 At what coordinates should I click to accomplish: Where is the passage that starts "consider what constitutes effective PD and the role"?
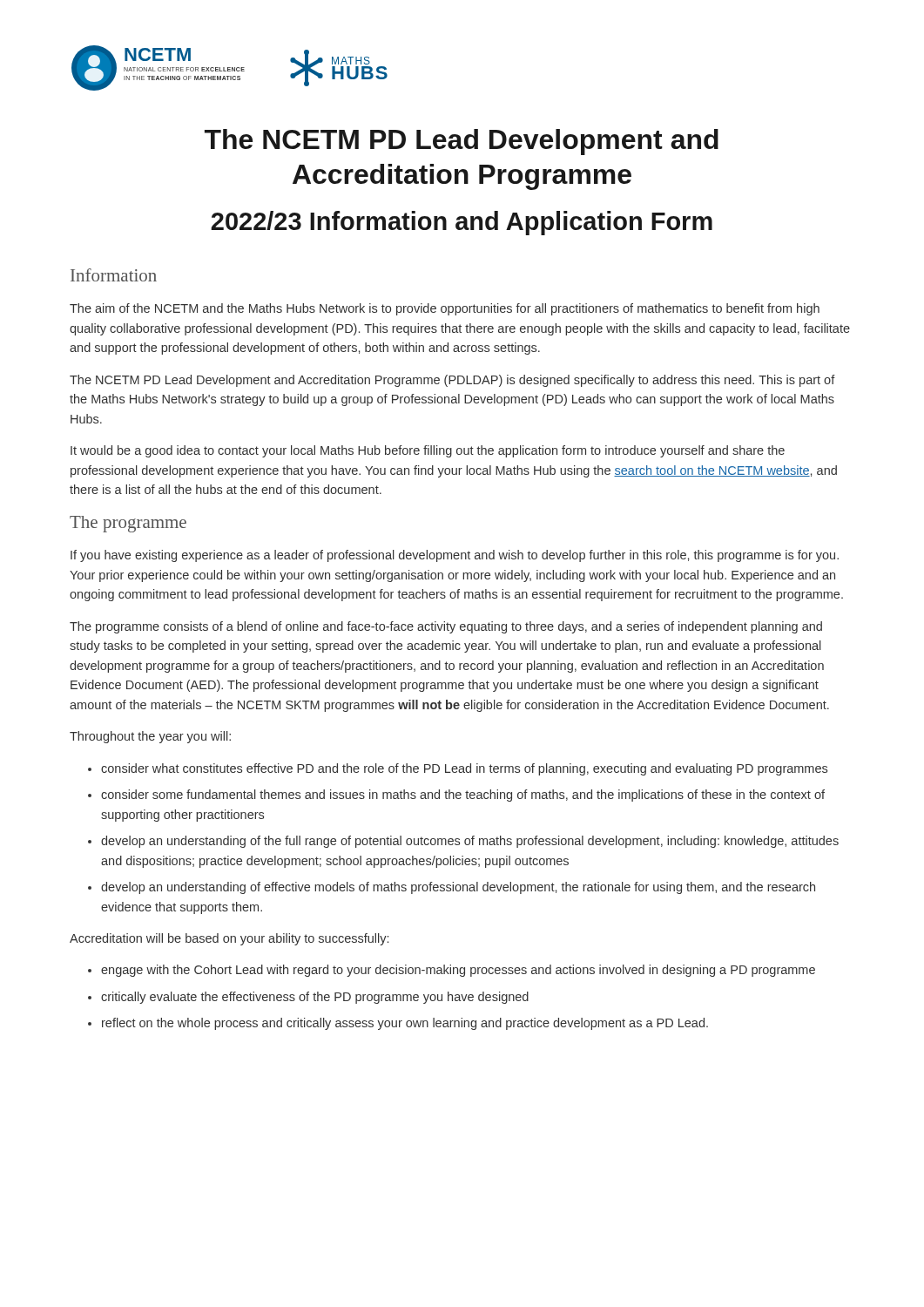478,768
